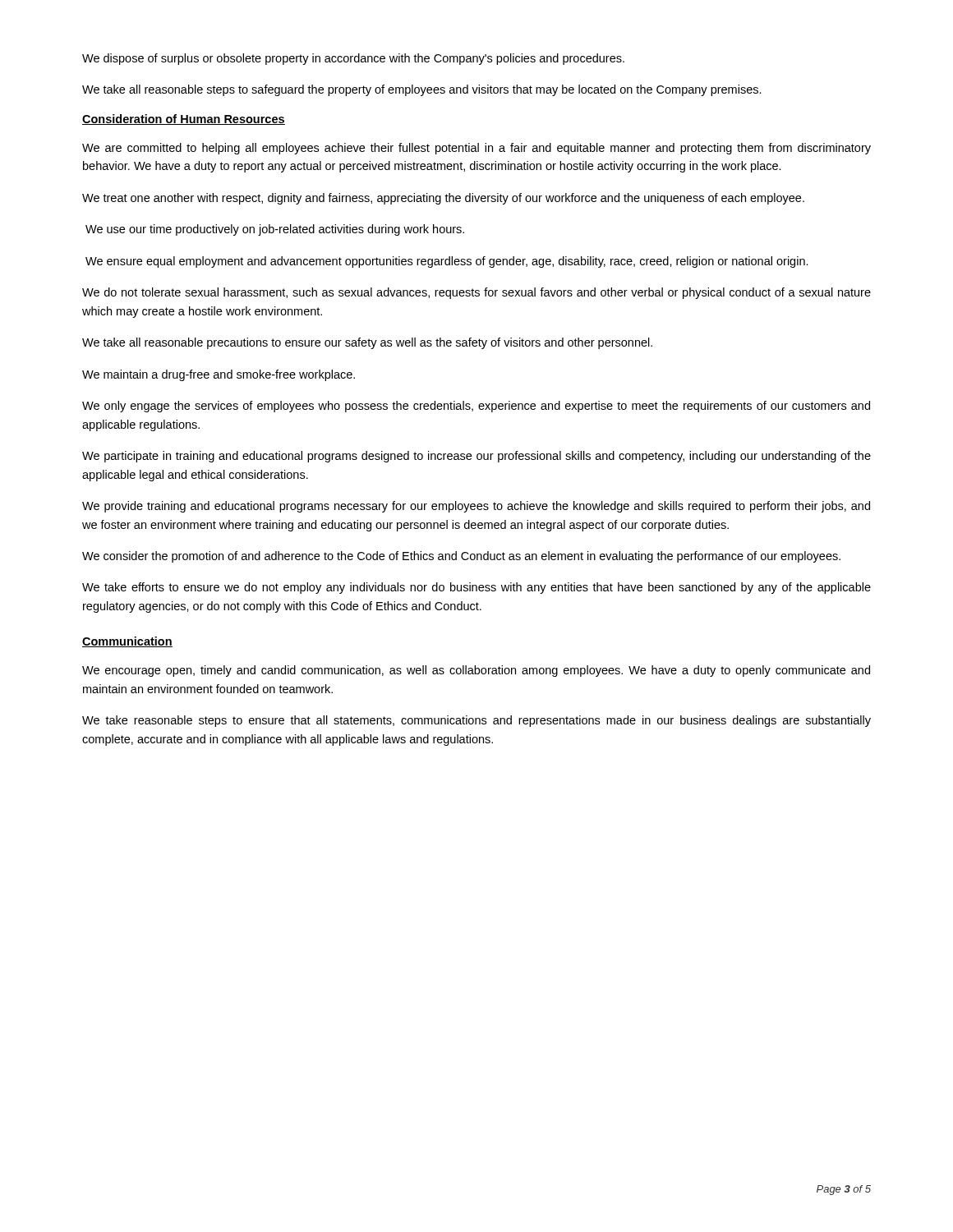The width and height of the screenshot is (953, 1232).
Task: Click the passage that begins "We use our"
Action: pyautogui.click(x=274, y=229)
